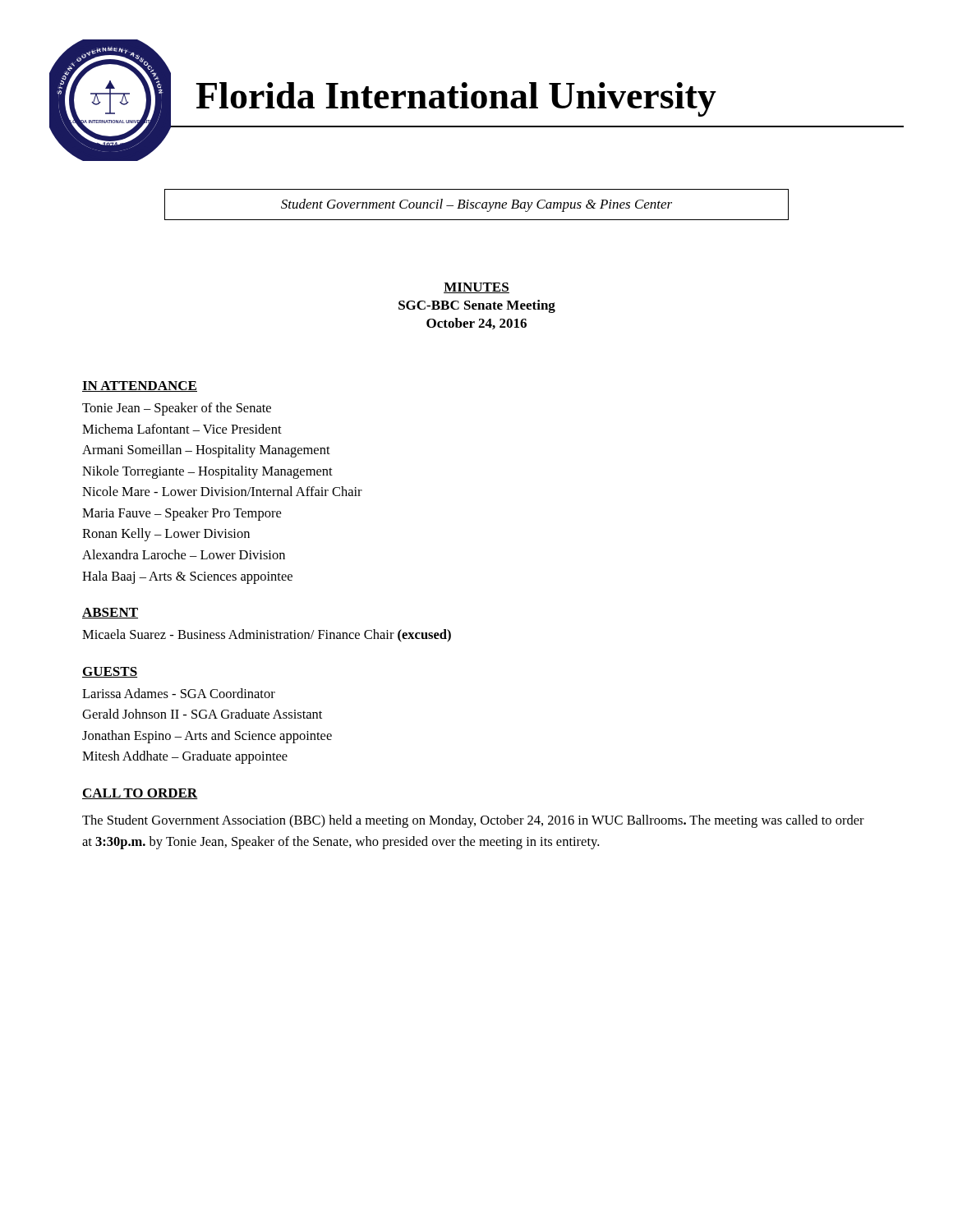Where does it say "Jonathan Espino – Arts and Science appointee"?
This screenshot has height=1232, width=953.
tap(207, 735)
